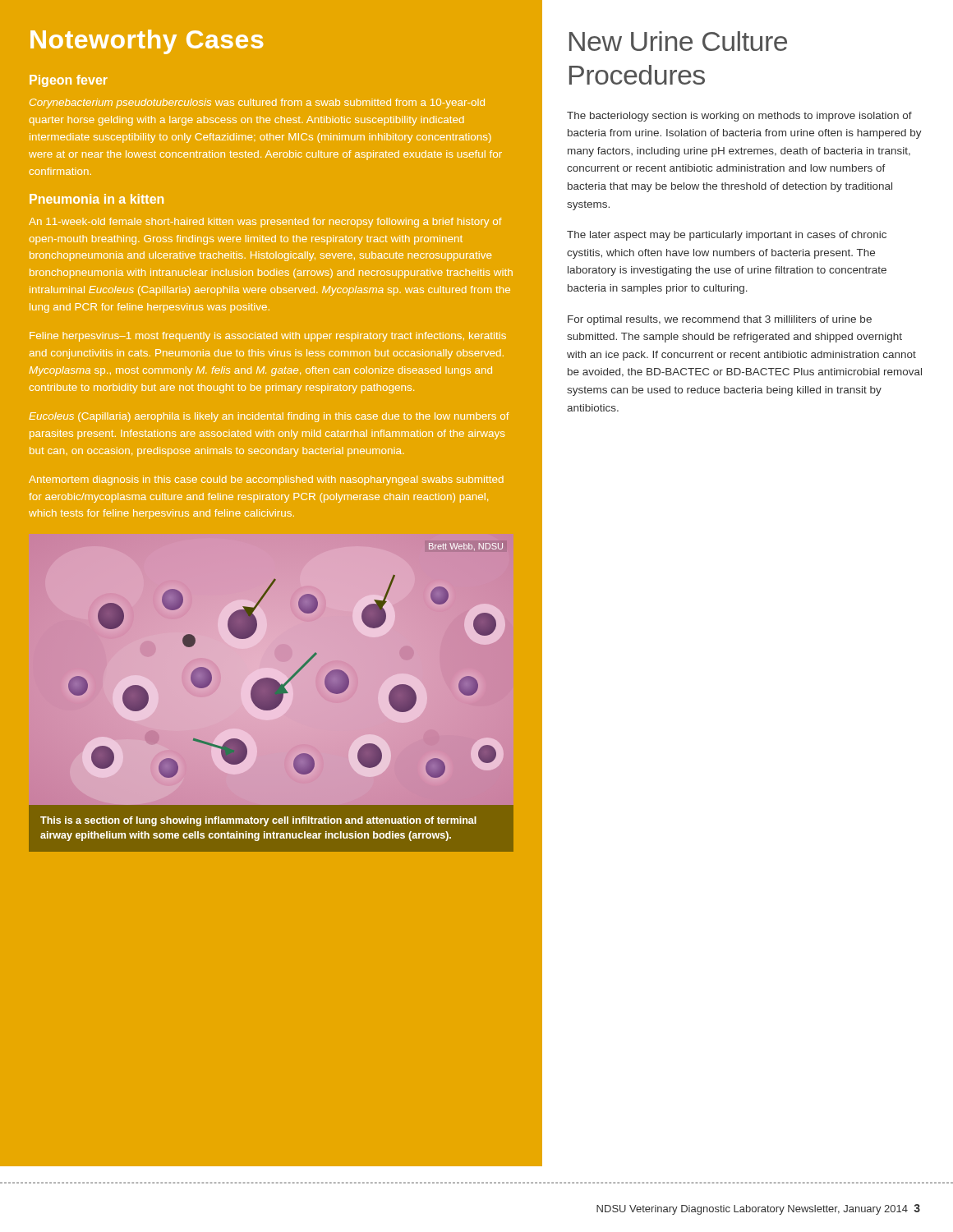Click on the title that says "Noteworthy Cases"

tap(271, 40)
